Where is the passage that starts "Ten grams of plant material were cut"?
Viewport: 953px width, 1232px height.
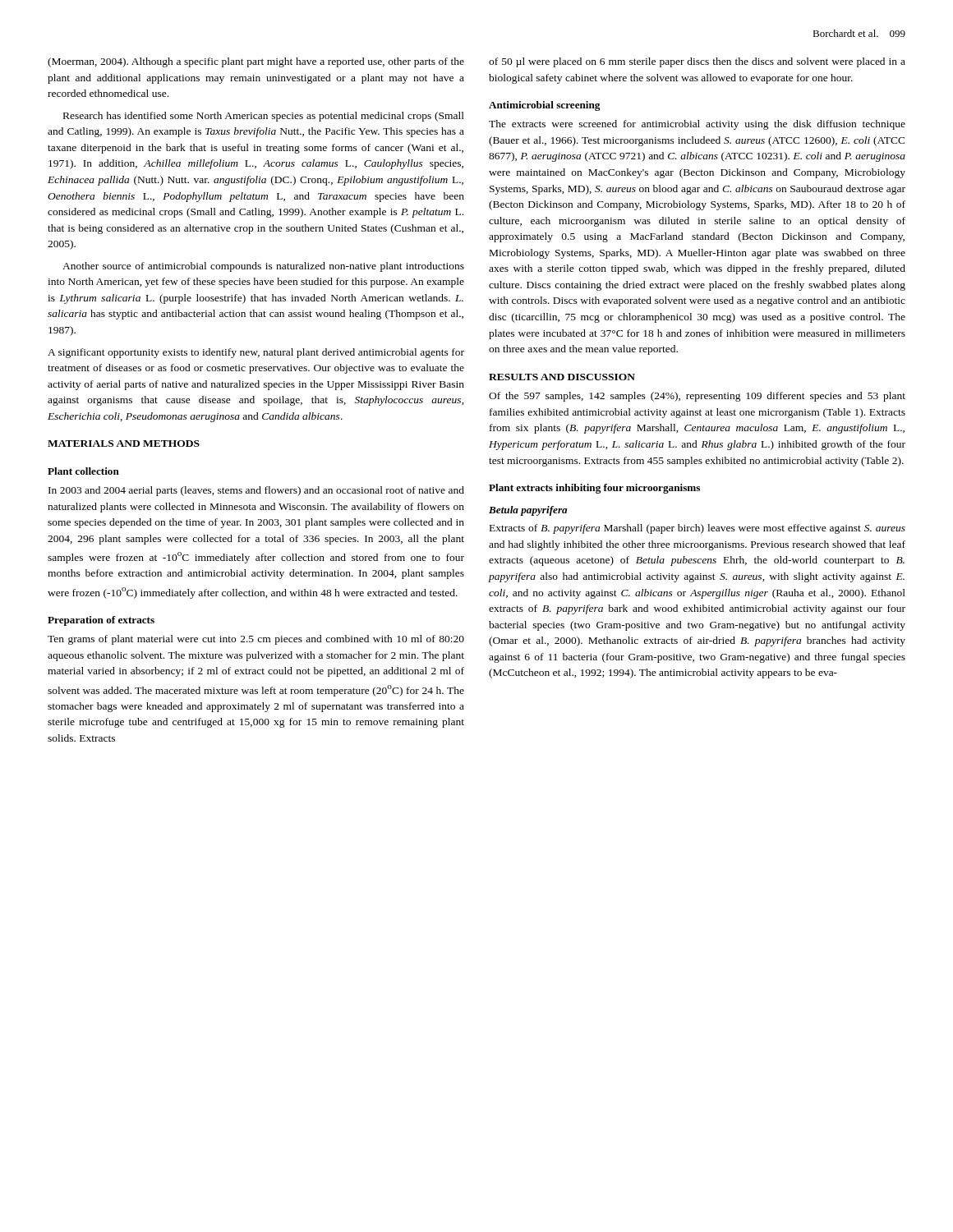pyautogui.click(x=256, y=689)
